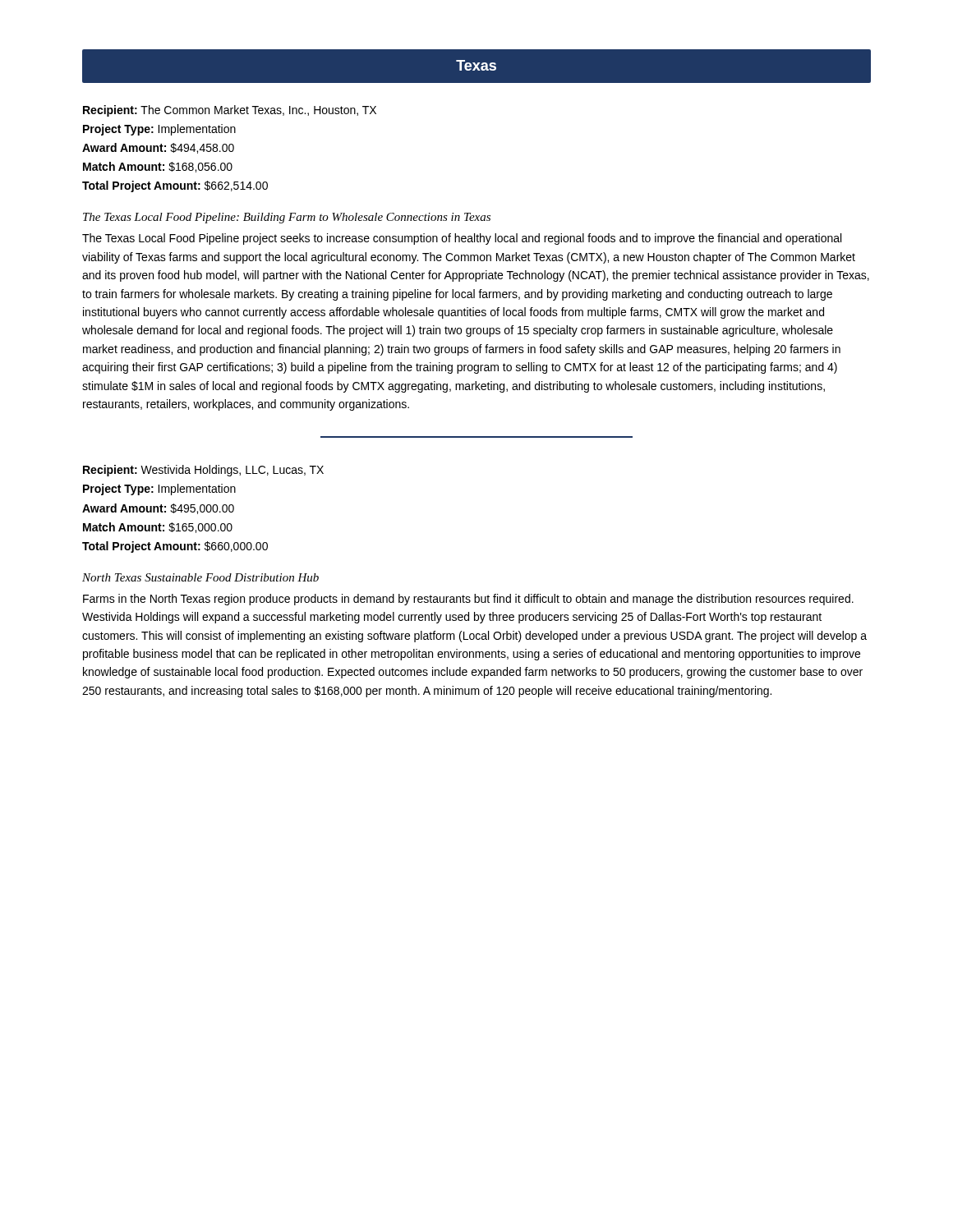Click on the text block containing "The Texas Local"
Screen dimensions: 1232x953
tap(476, 321)
